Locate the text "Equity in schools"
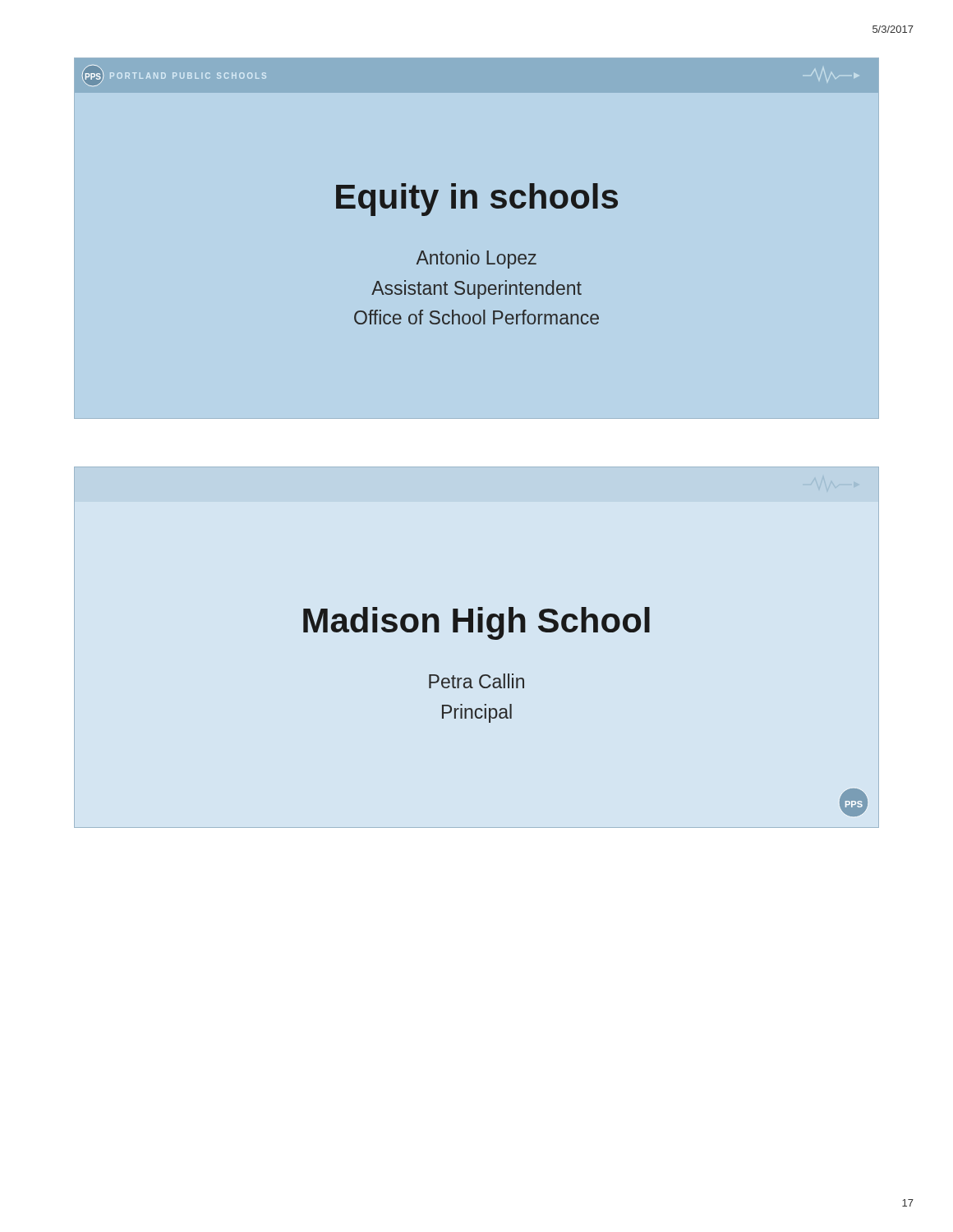This screenshot has width=953, height=1232. tap(476, 197)
